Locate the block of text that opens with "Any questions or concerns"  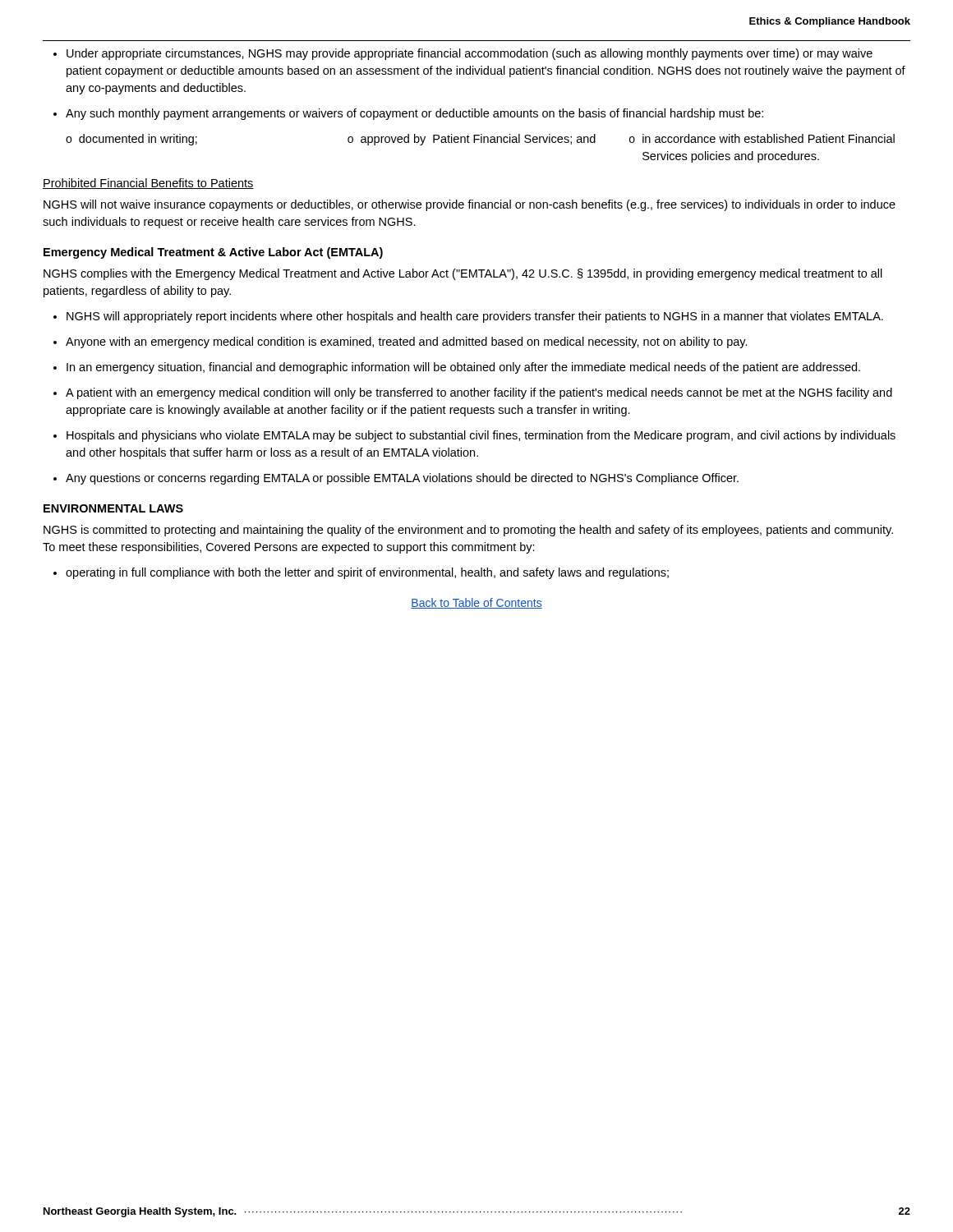click(403, 478)
